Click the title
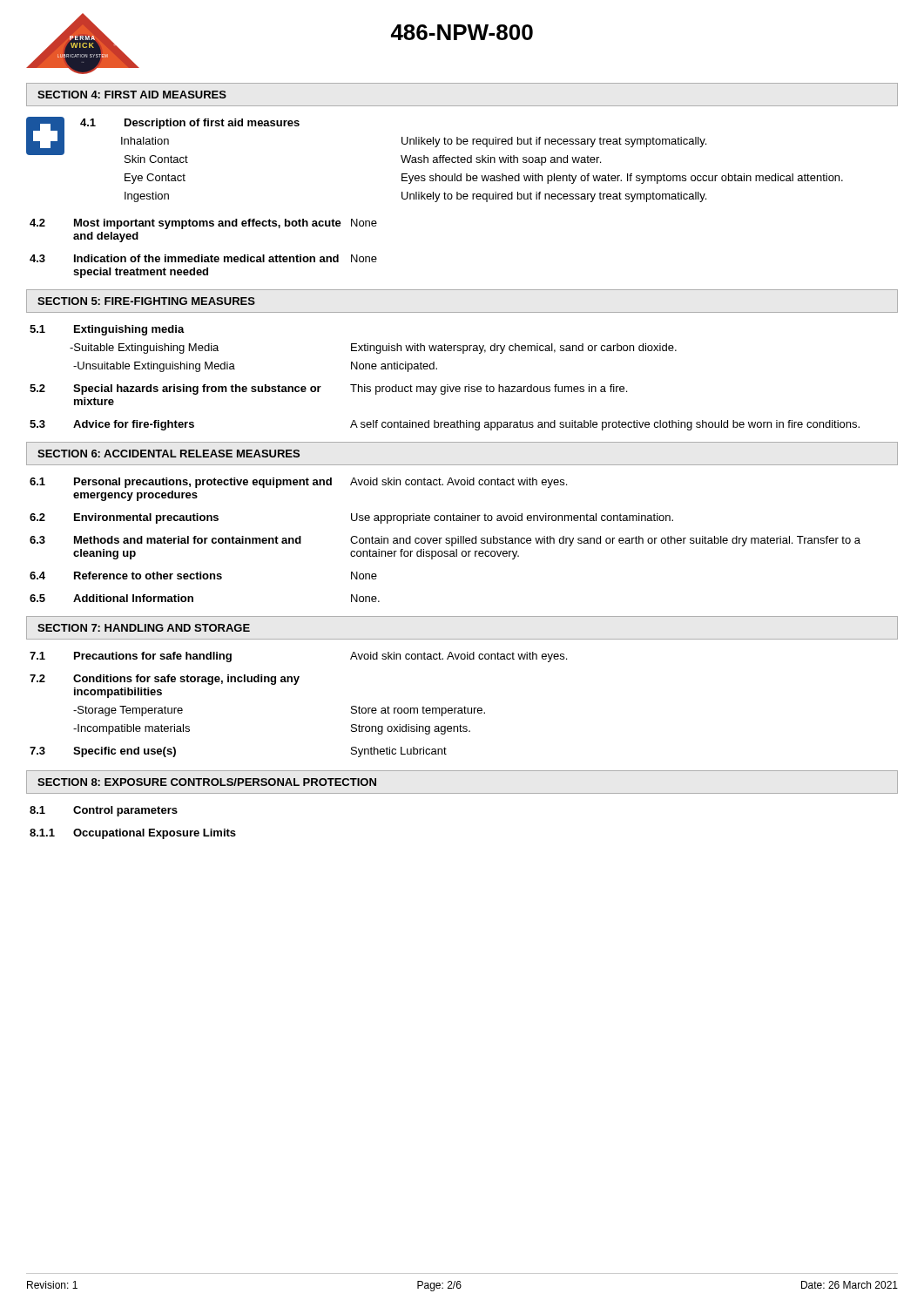The width and height of the screenshot is (924, 1307). pos(462,32)
